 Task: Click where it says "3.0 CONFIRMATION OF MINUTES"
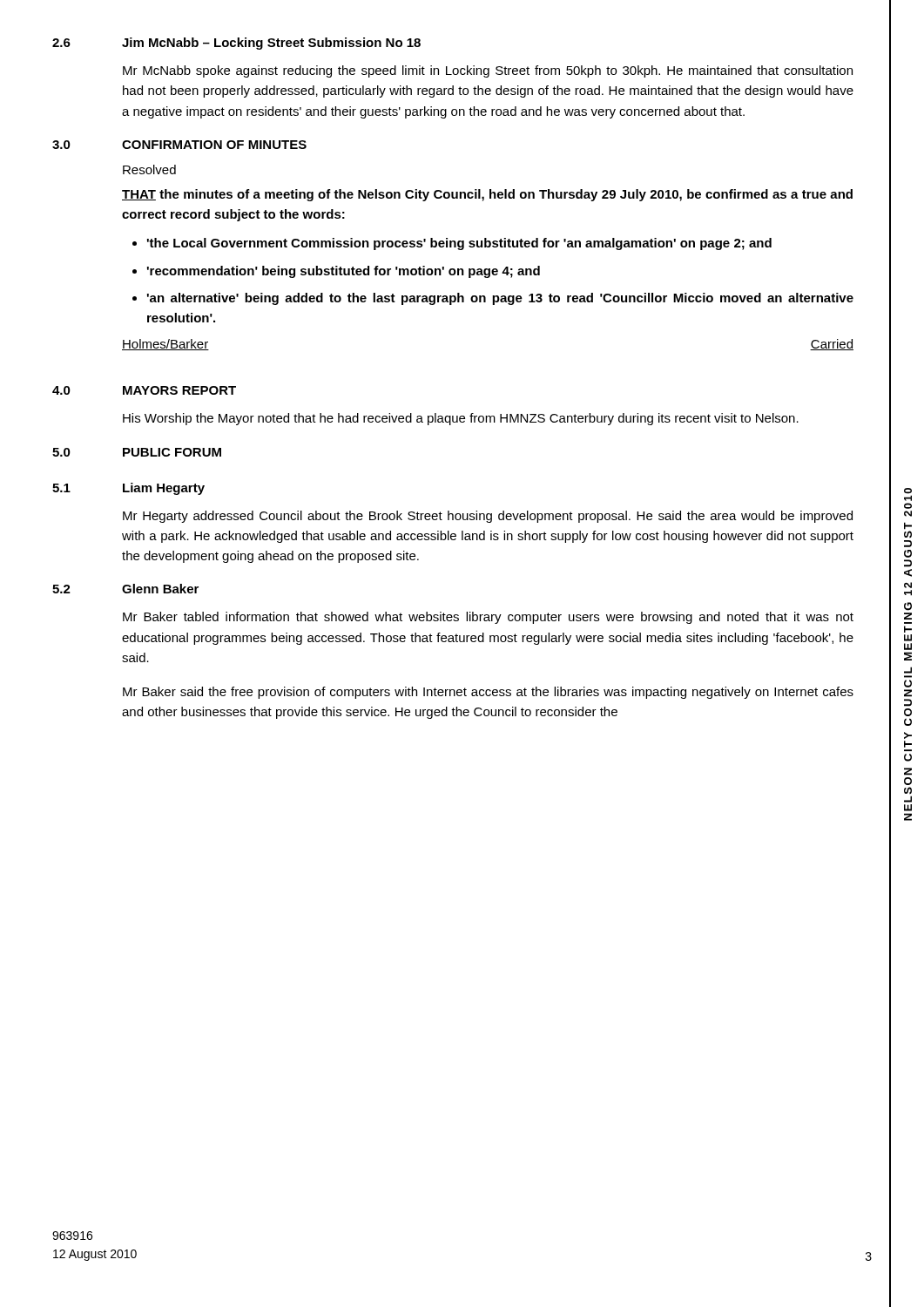click(x=179, y=145)
